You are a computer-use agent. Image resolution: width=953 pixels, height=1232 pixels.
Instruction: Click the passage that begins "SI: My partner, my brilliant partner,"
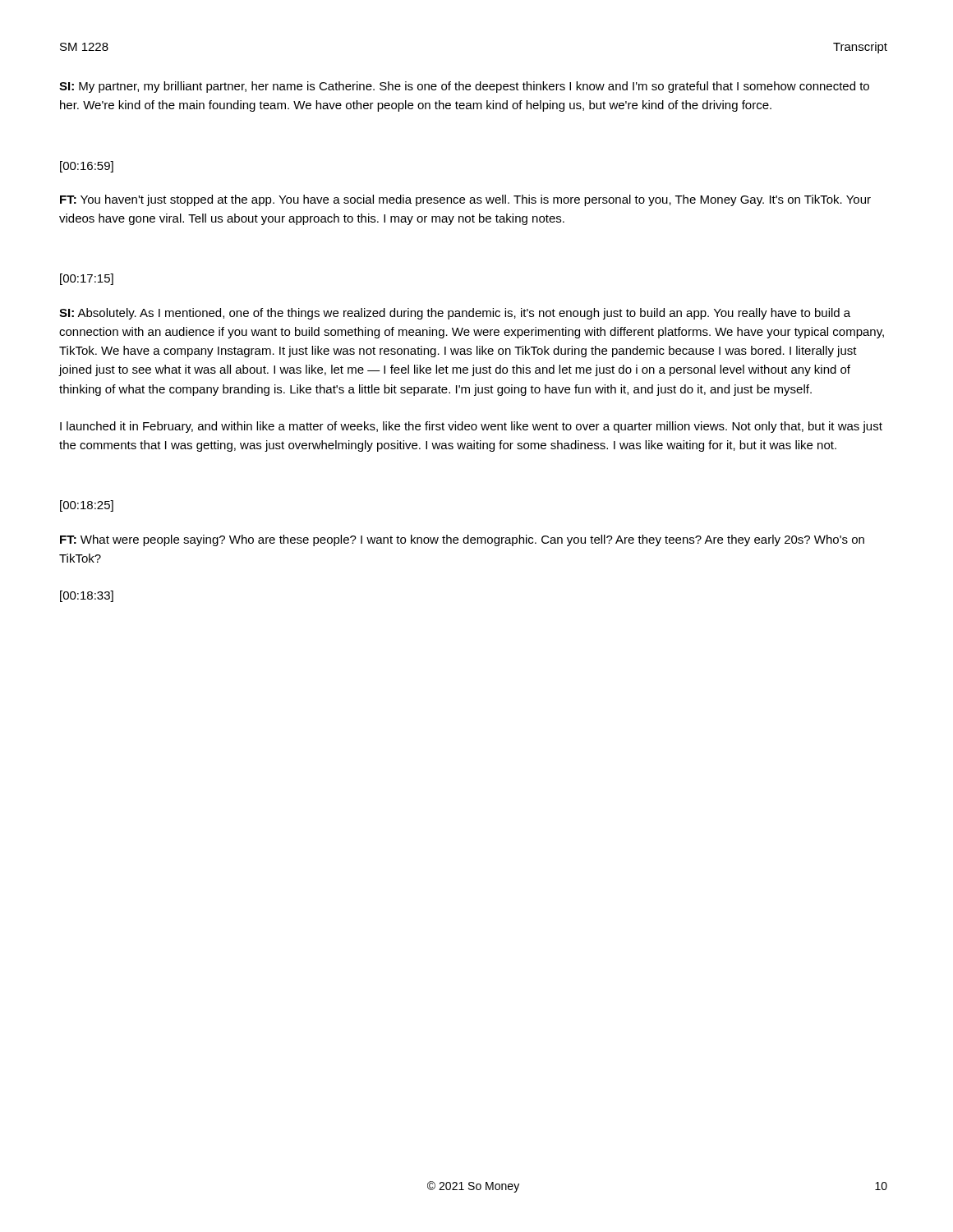tap(464, 95)
